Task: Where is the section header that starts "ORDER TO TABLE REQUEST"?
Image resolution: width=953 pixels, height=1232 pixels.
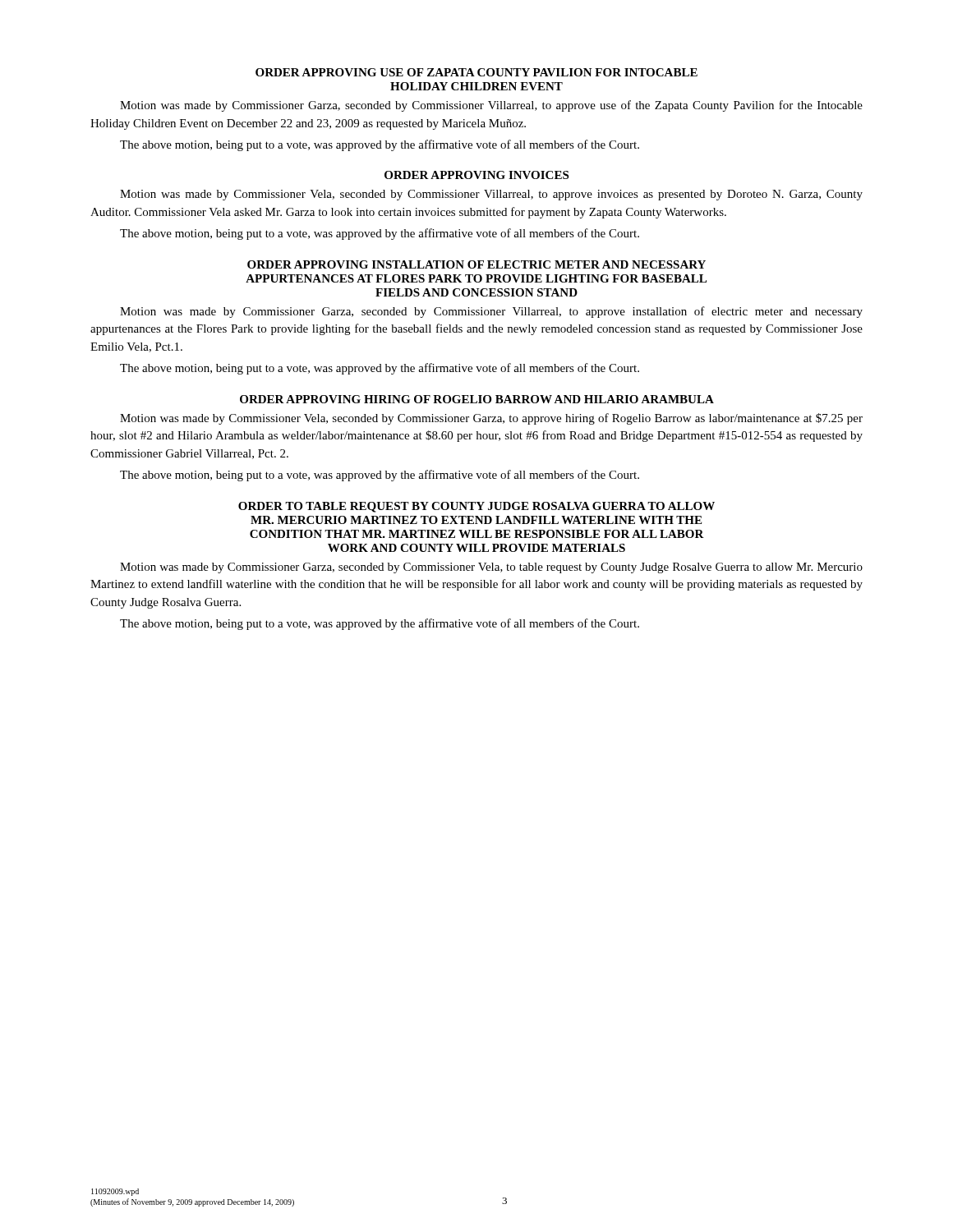Action: (476, 526)
